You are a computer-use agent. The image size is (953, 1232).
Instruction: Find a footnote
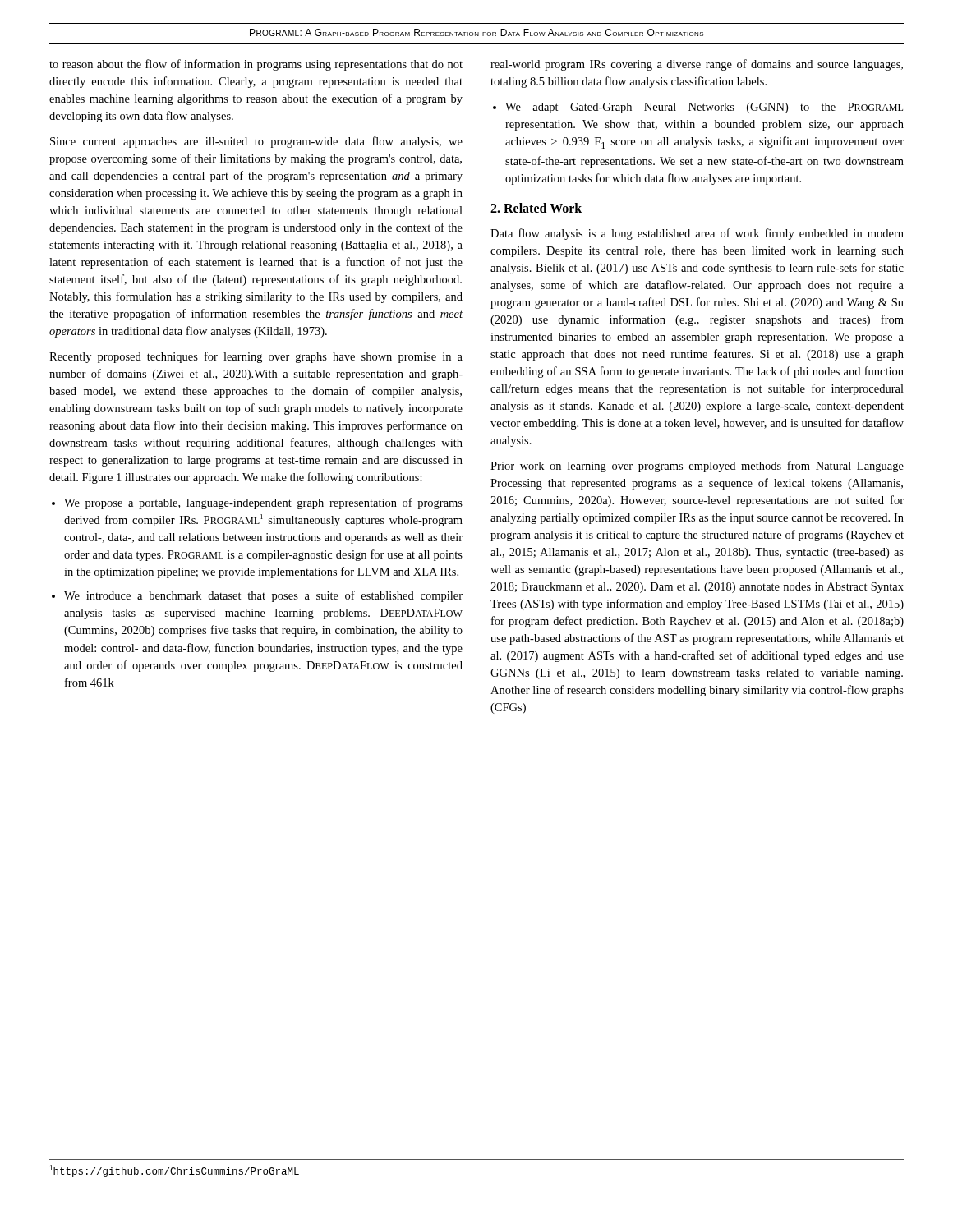(174, 1171)
